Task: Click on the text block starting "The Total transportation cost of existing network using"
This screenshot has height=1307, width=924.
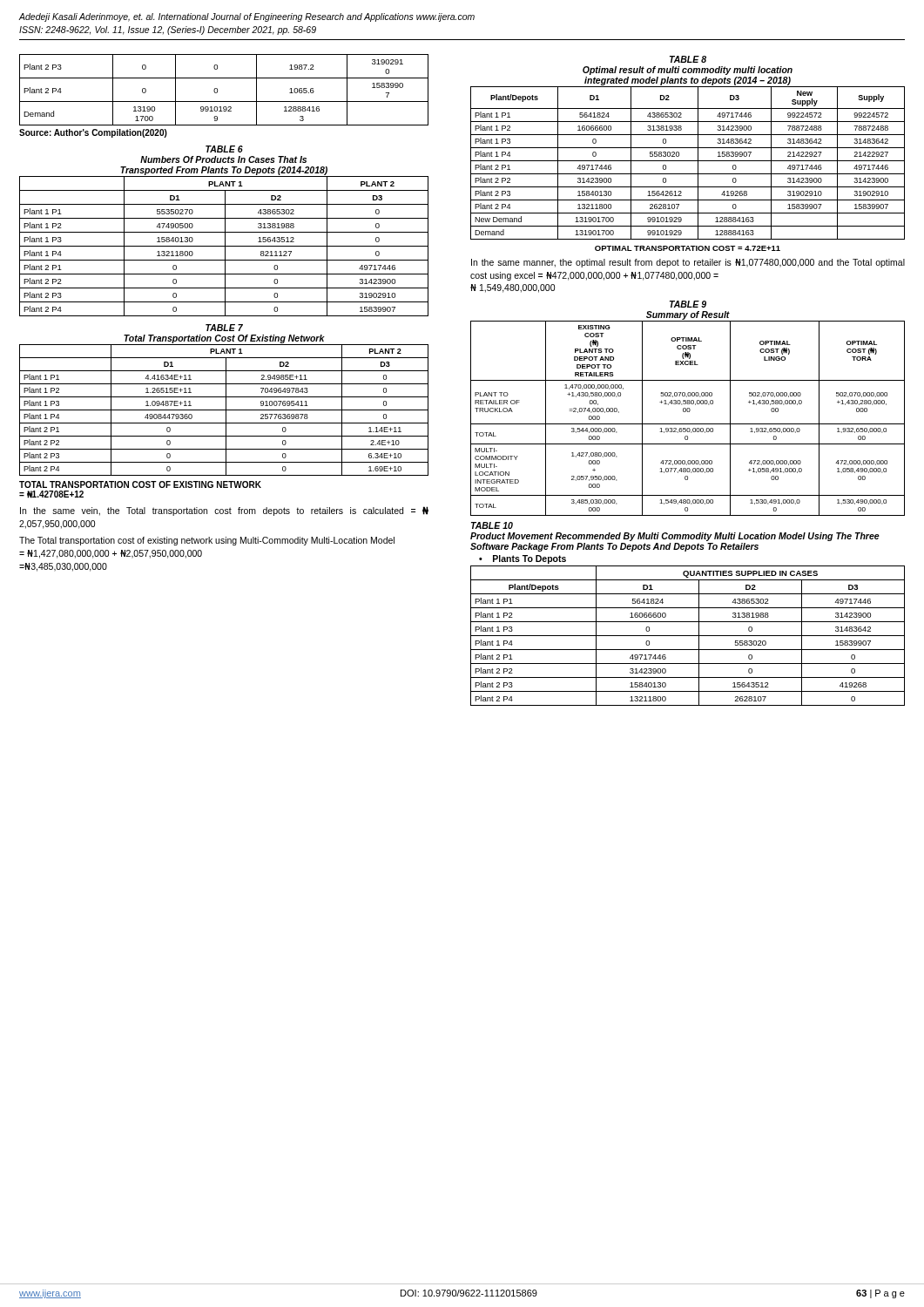Action: pos(207,553)
